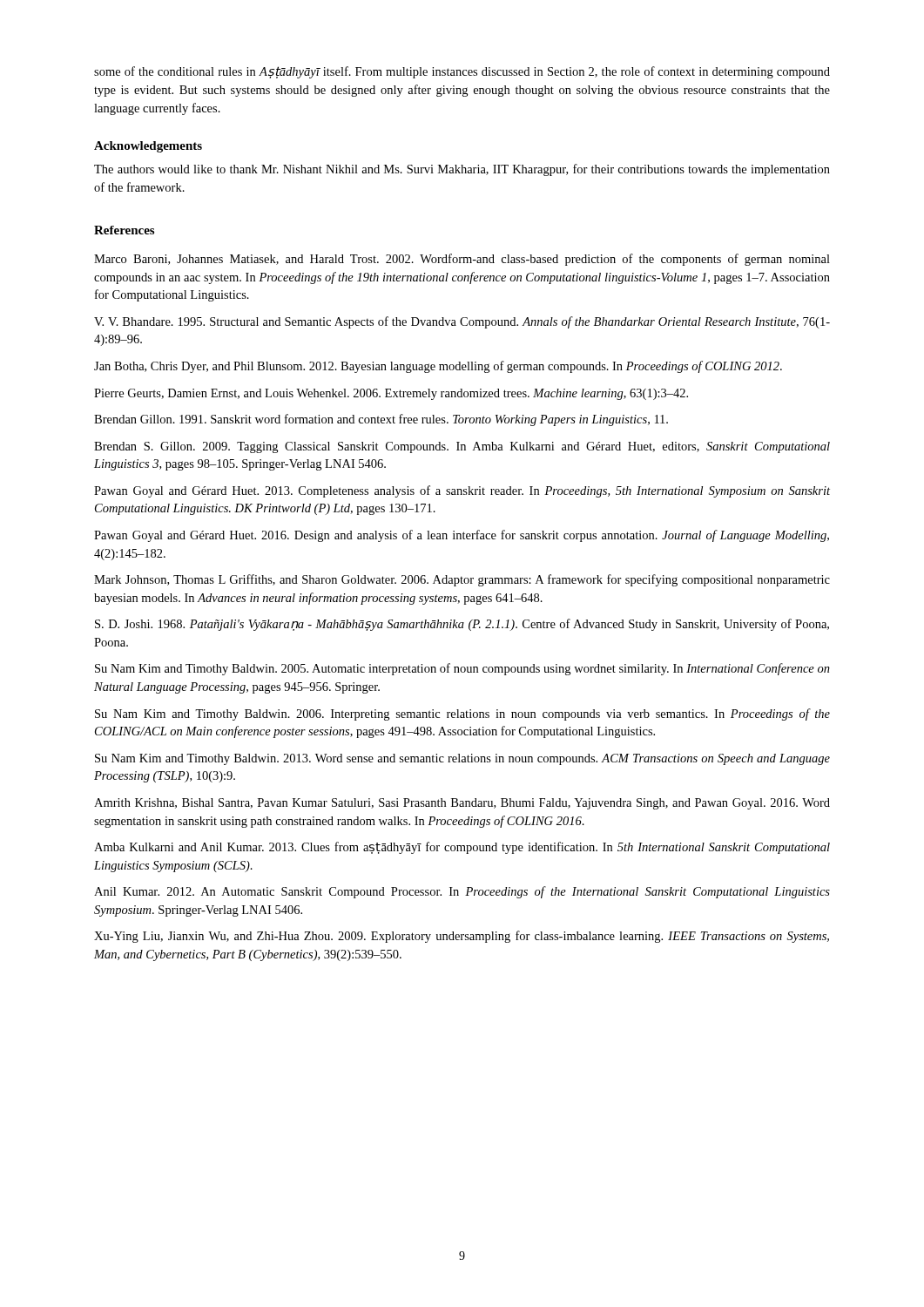Screen dimensions: 1307x924
Task: Find the list item with the text "Amba Kulkarni and Anil"
Action: click(462, 856)
